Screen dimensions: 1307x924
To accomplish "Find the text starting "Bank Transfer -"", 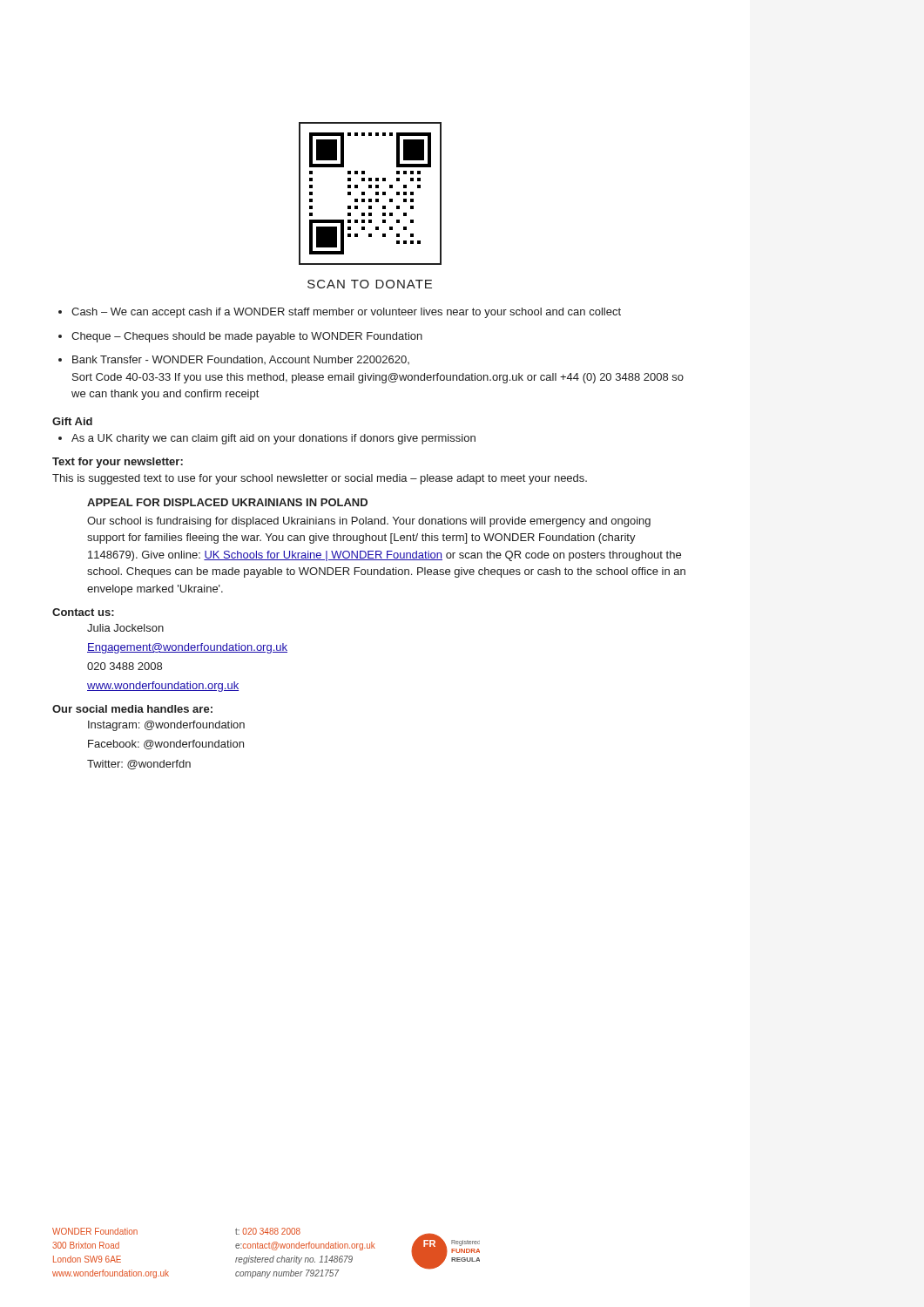I will [x=378, y=376].
